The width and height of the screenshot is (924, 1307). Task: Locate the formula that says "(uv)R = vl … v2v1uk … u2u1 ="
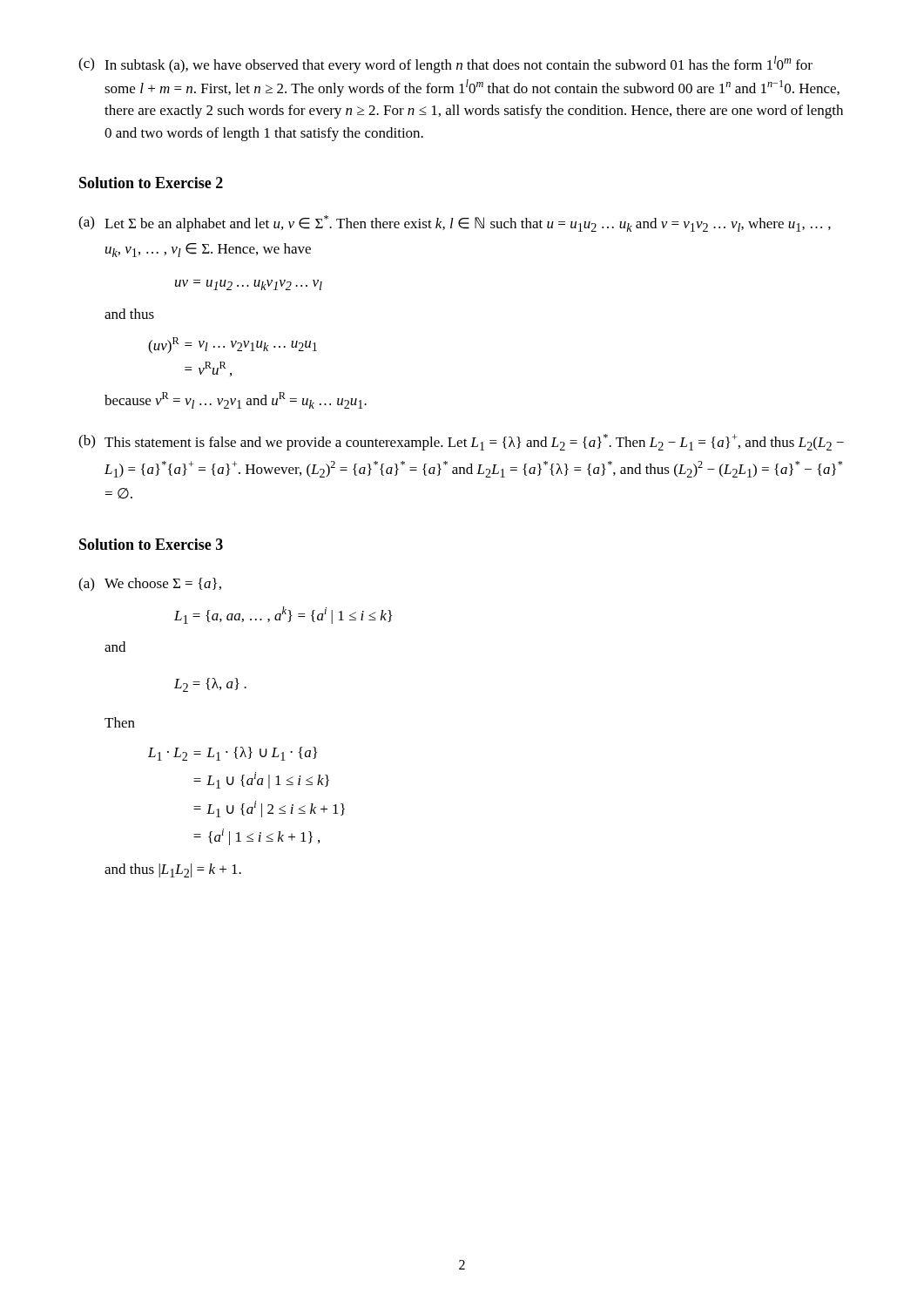233,357
